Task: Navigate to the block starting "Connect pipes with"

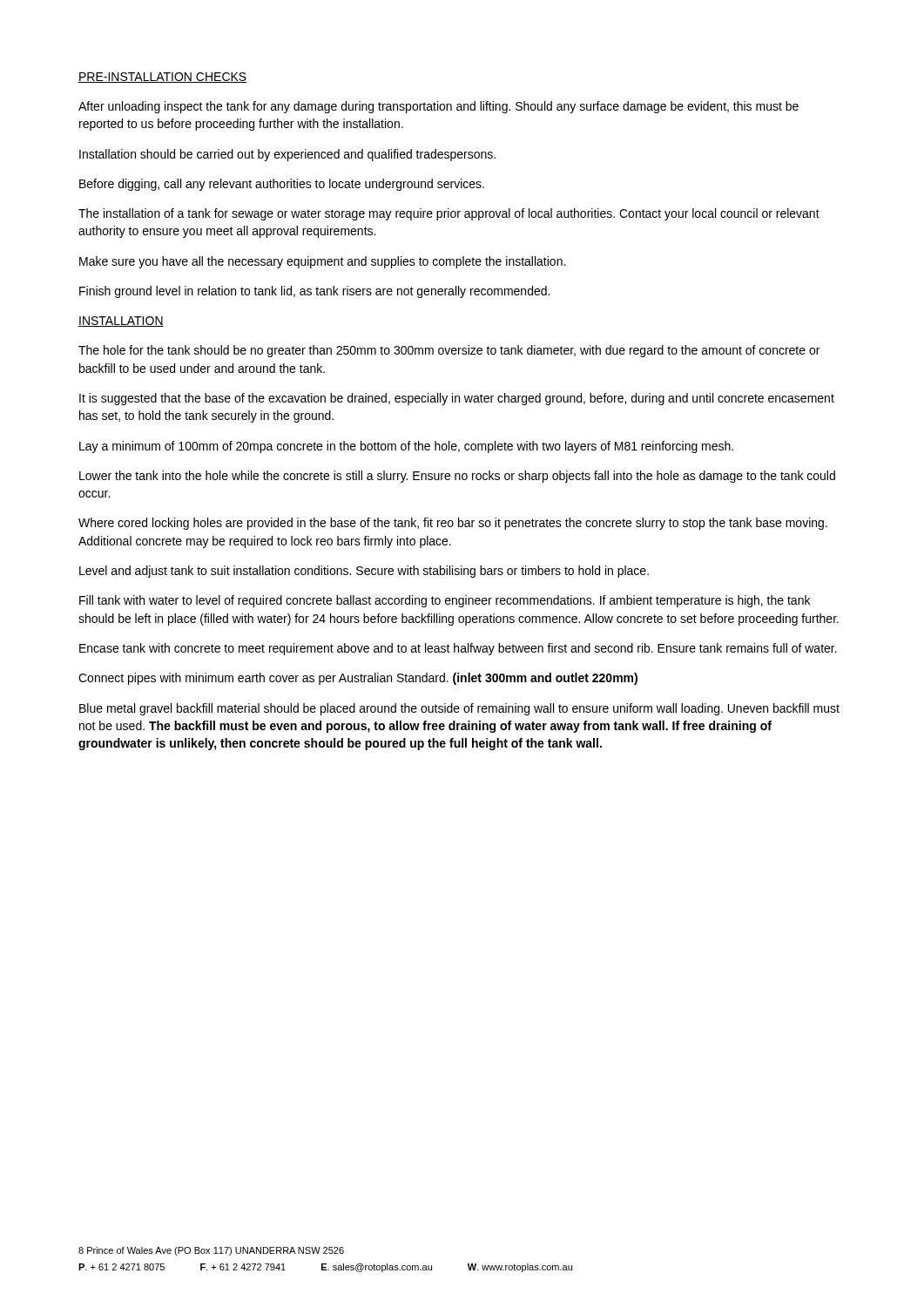Action: coord(358,678)
